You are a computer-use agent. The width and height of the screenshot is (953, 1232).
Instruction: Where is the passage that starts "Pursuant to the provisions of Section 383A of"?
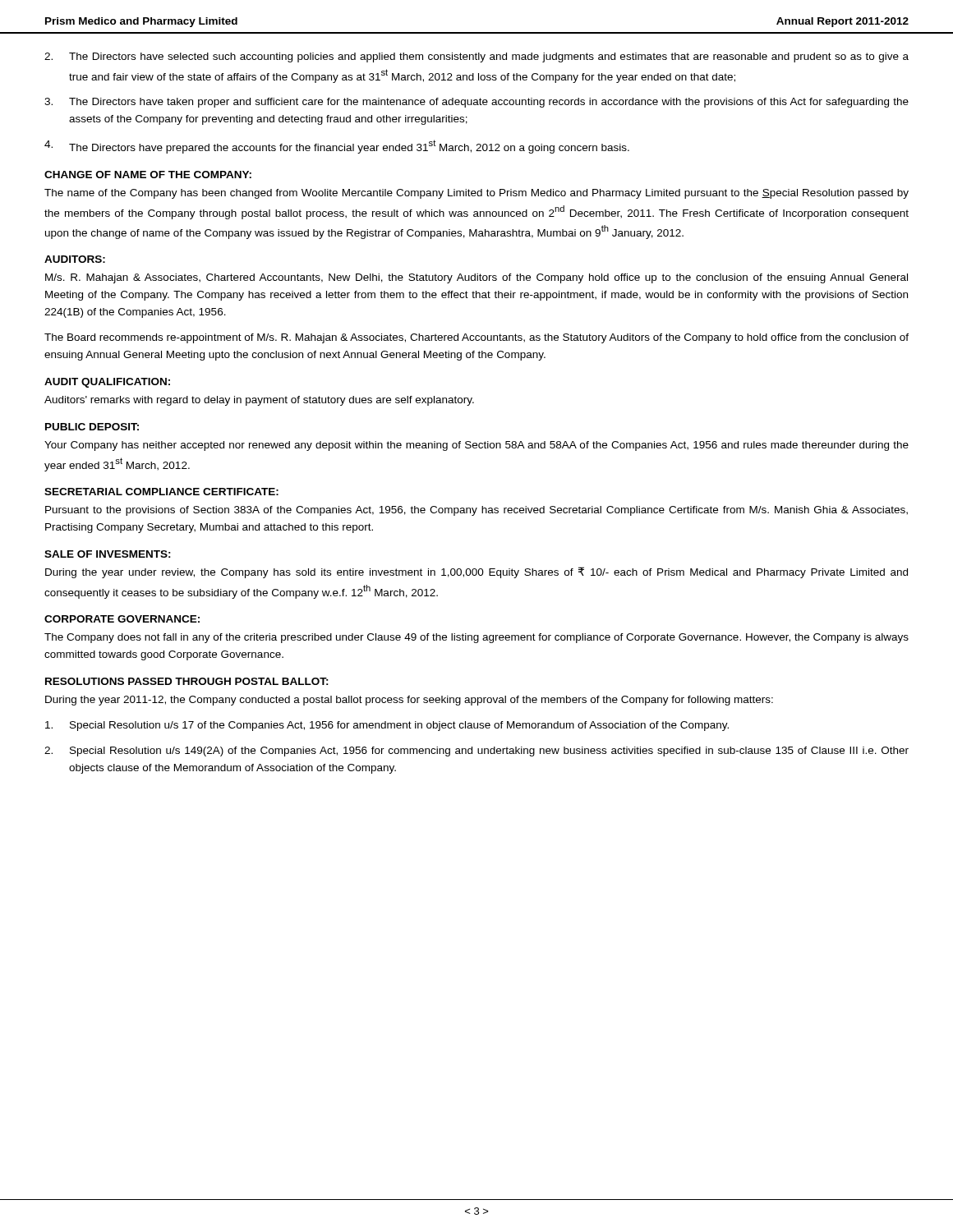tap(476, 518)
